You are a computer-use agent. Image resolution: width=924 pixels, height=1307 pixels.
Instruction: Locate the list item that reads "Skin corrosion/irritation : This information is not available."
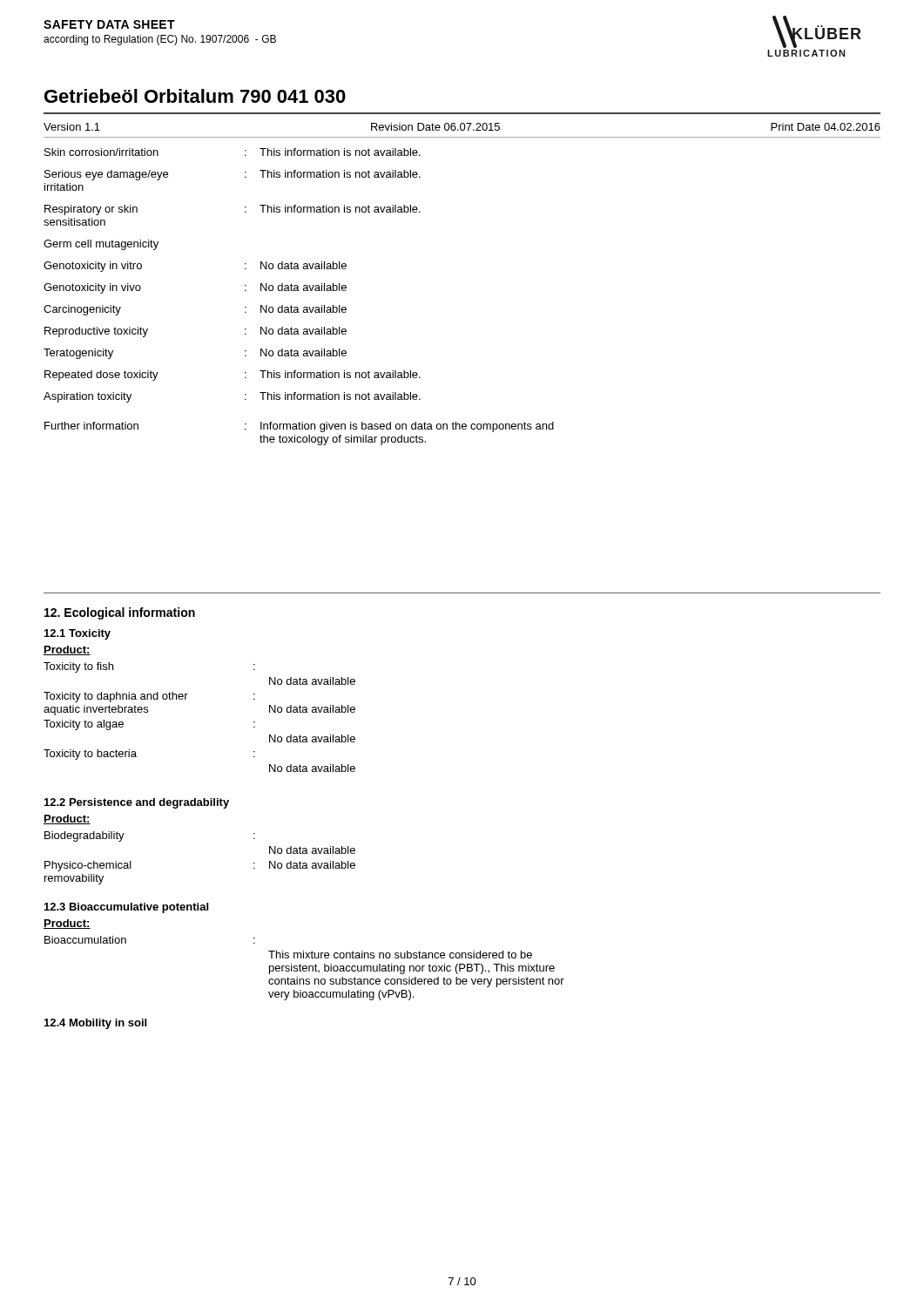(x=101, y=152)
